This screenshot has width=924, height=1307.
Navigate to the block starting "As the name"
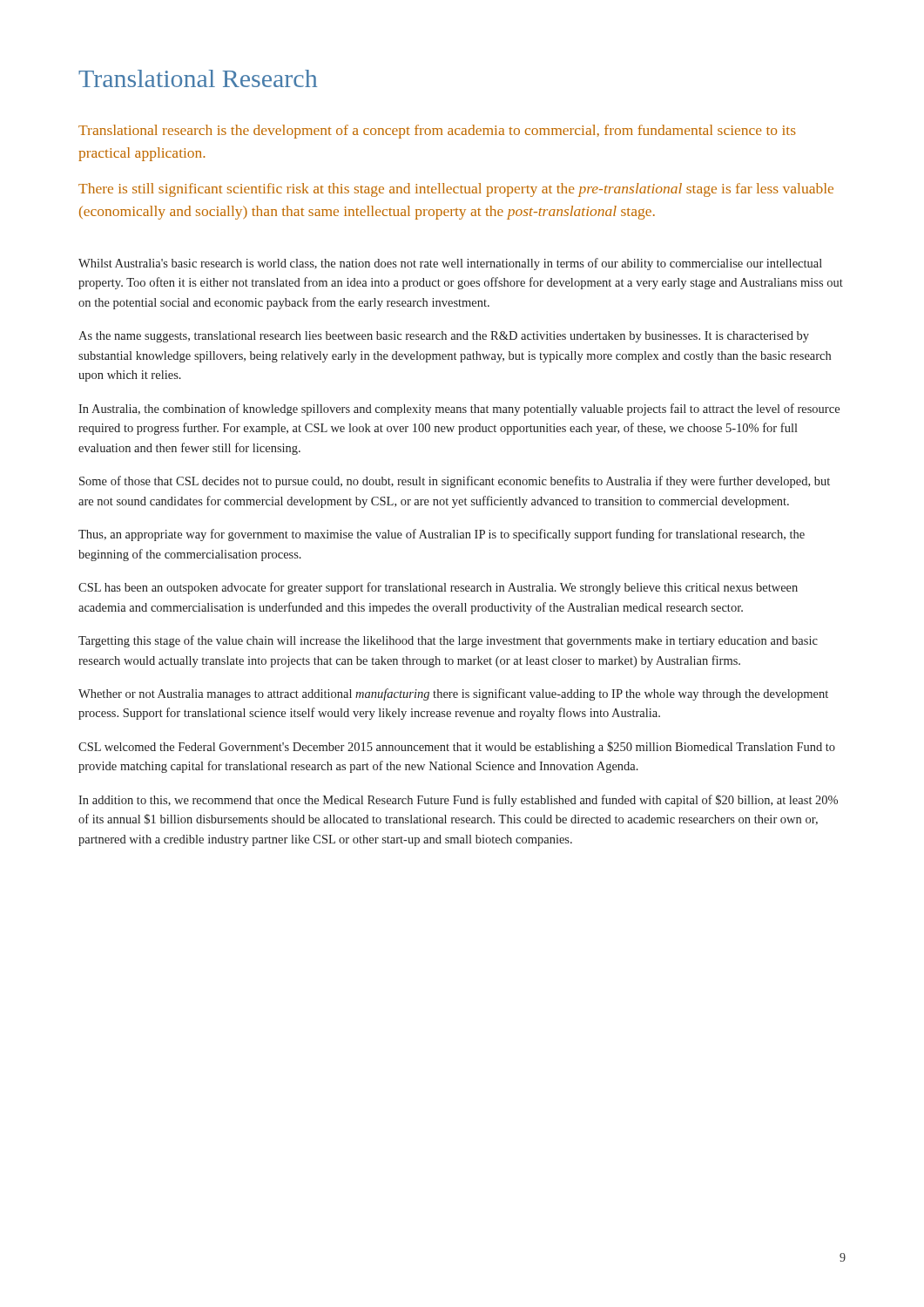tap(462, 356)
